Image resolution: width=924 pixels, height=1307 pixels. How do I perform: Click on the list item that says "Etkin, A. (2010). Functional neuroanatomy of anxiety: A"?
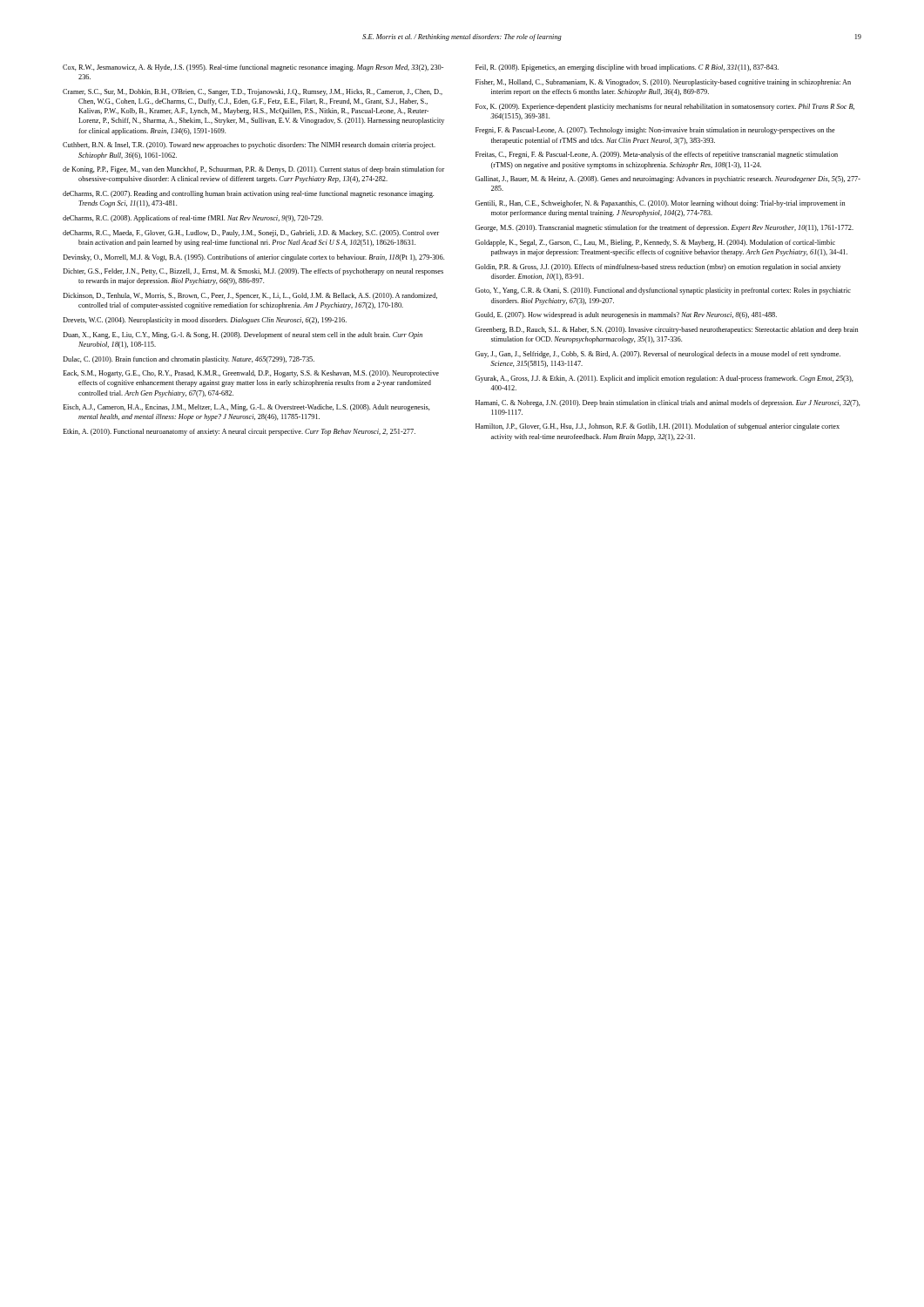(239, 432)
